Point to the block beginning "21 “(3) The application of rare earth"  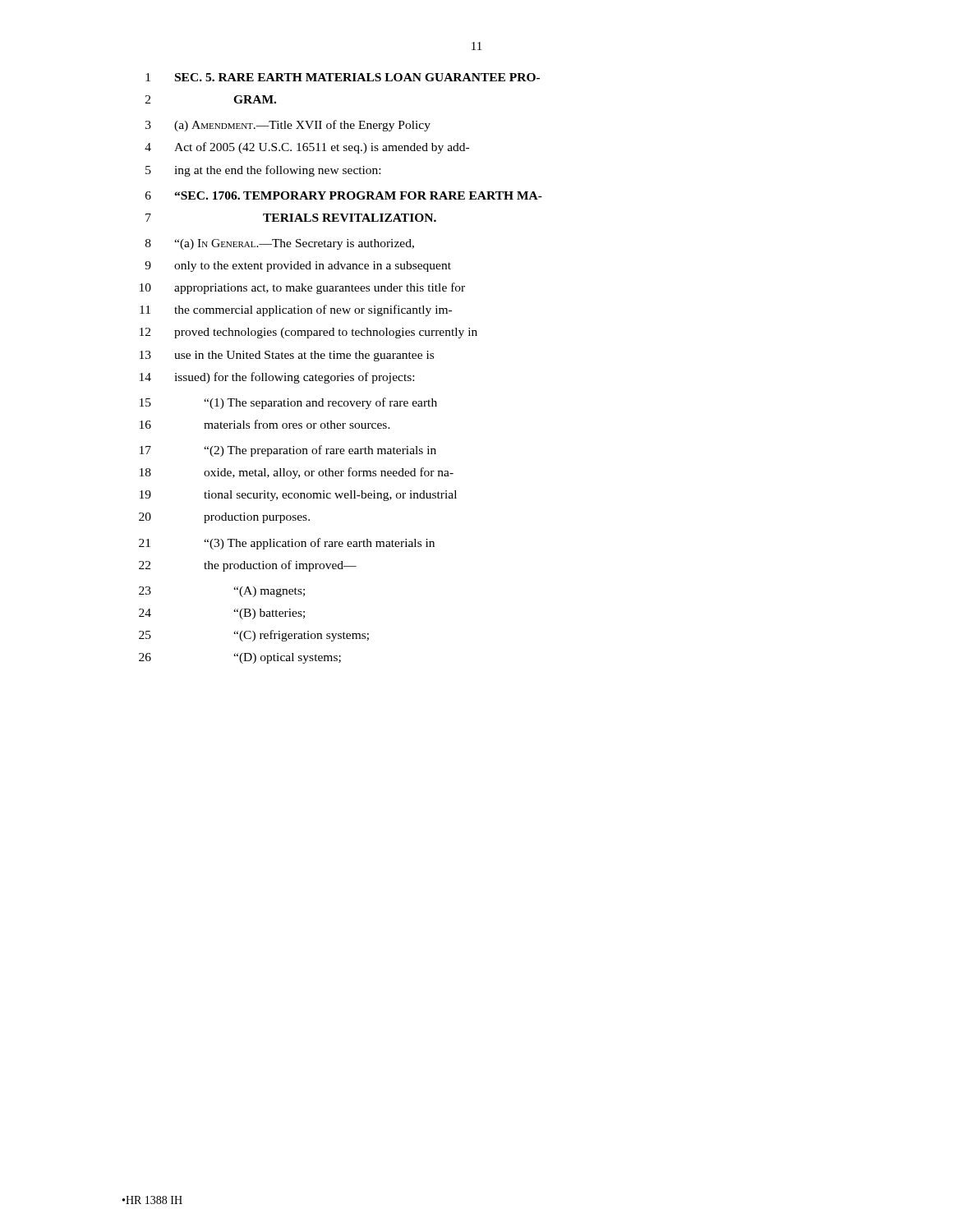[287, 544]
